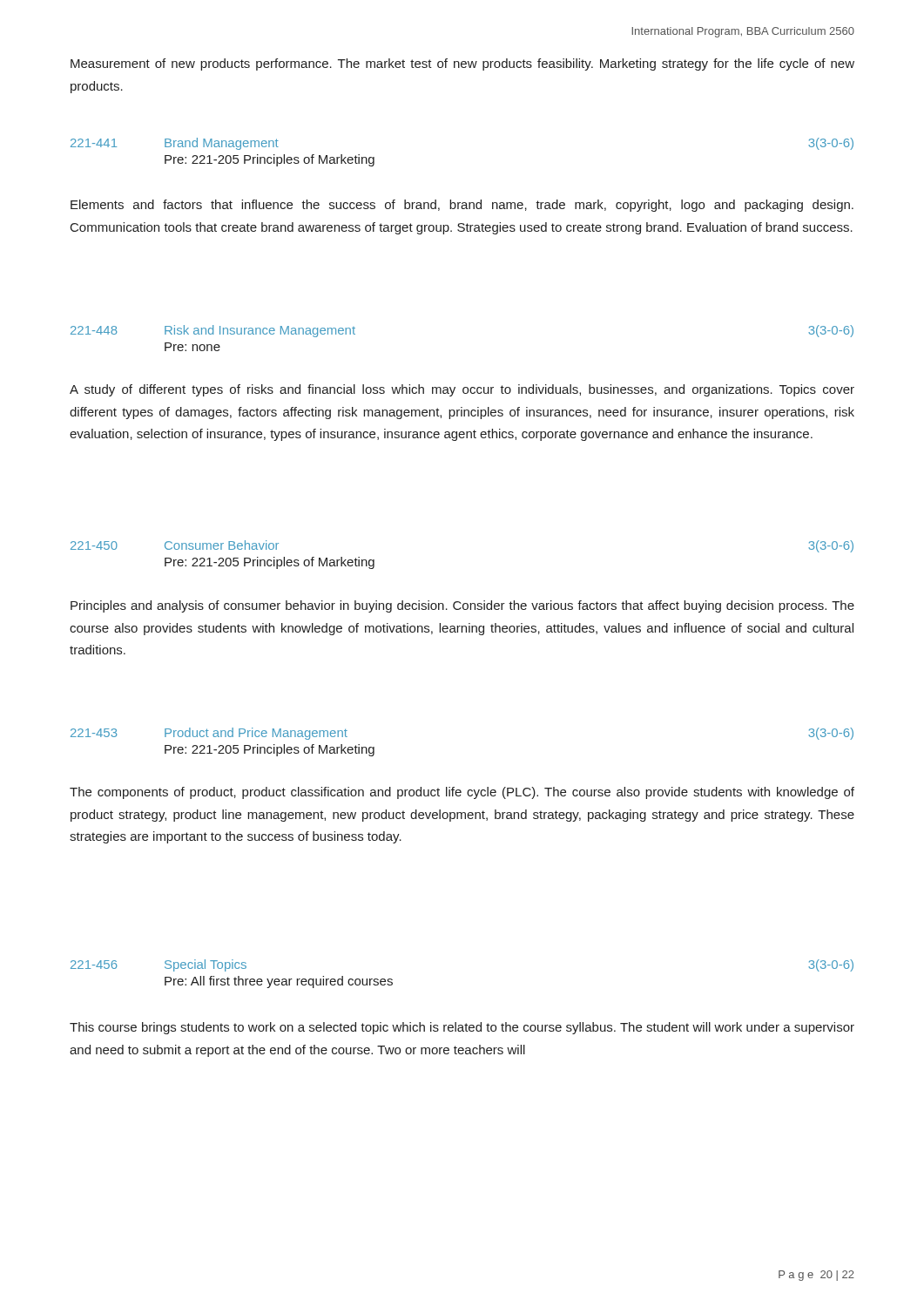
Task: Find the text block starting "This course brings students"
Action: click(x=462, y=1038)
